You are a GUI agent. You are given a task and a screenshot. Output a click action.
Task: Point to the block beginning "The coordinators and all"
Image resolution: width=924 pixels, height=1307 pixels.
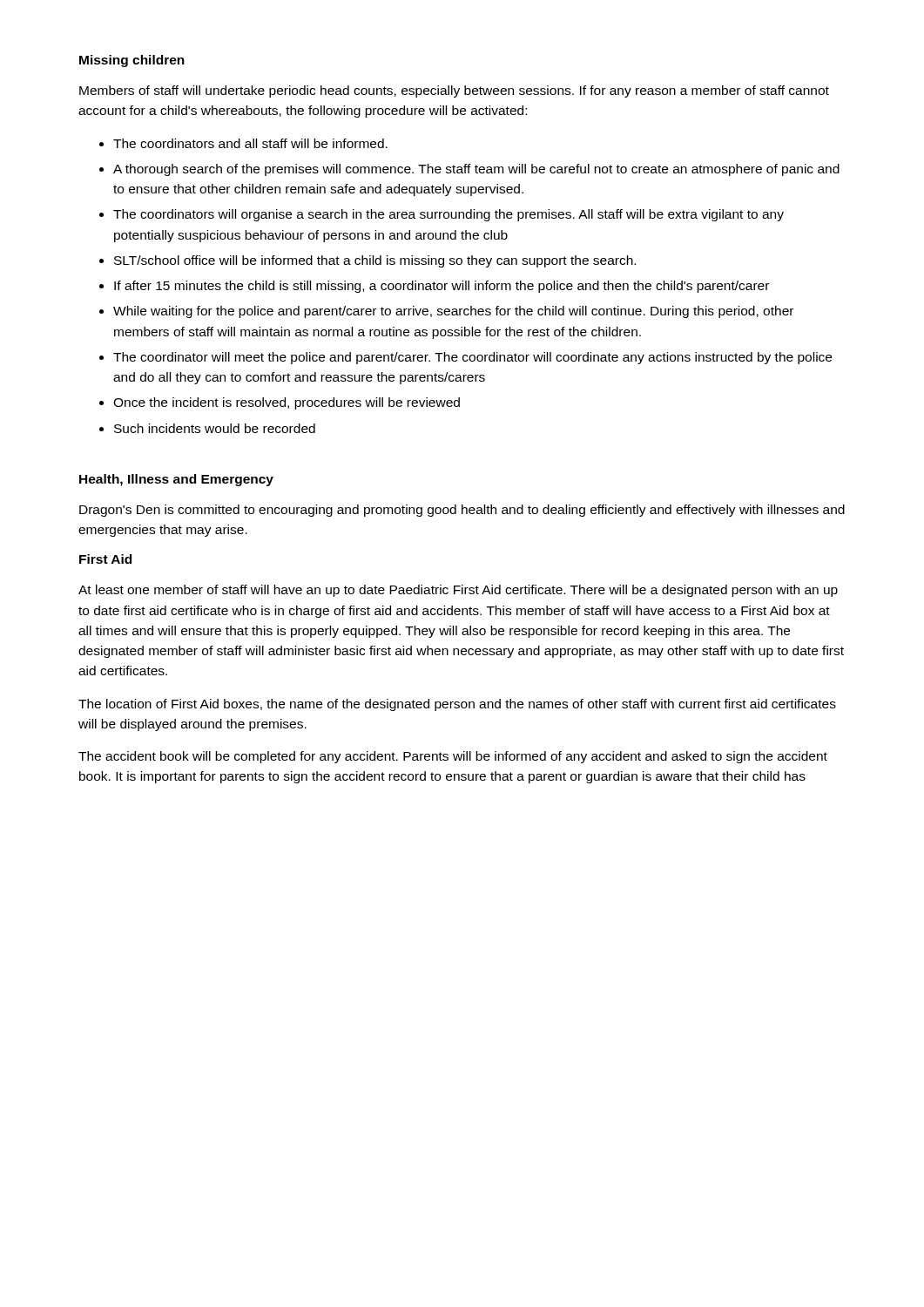click(251, 143)
